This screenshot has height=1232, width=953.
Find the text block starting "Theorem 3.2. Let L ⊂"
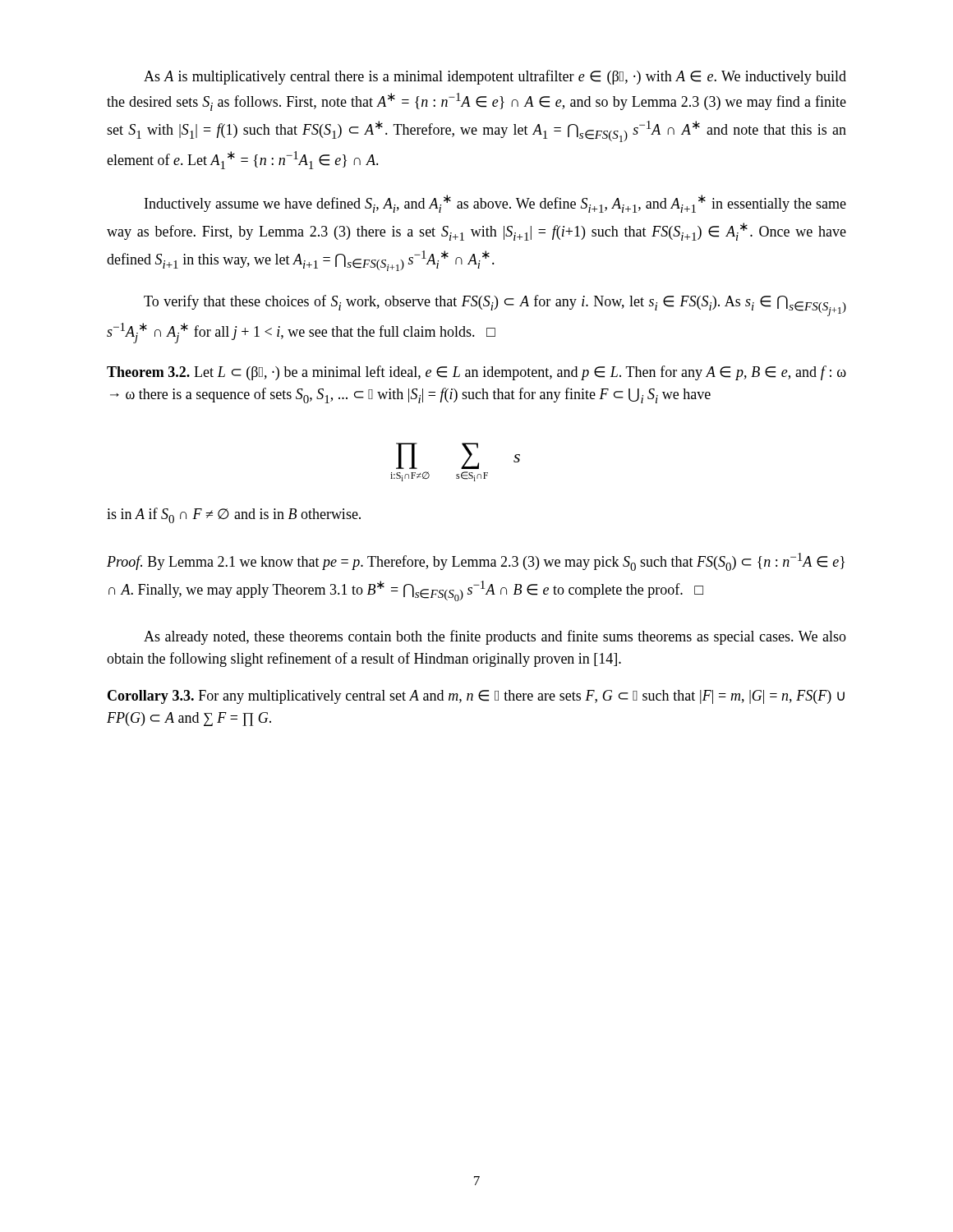click(476, 384)
